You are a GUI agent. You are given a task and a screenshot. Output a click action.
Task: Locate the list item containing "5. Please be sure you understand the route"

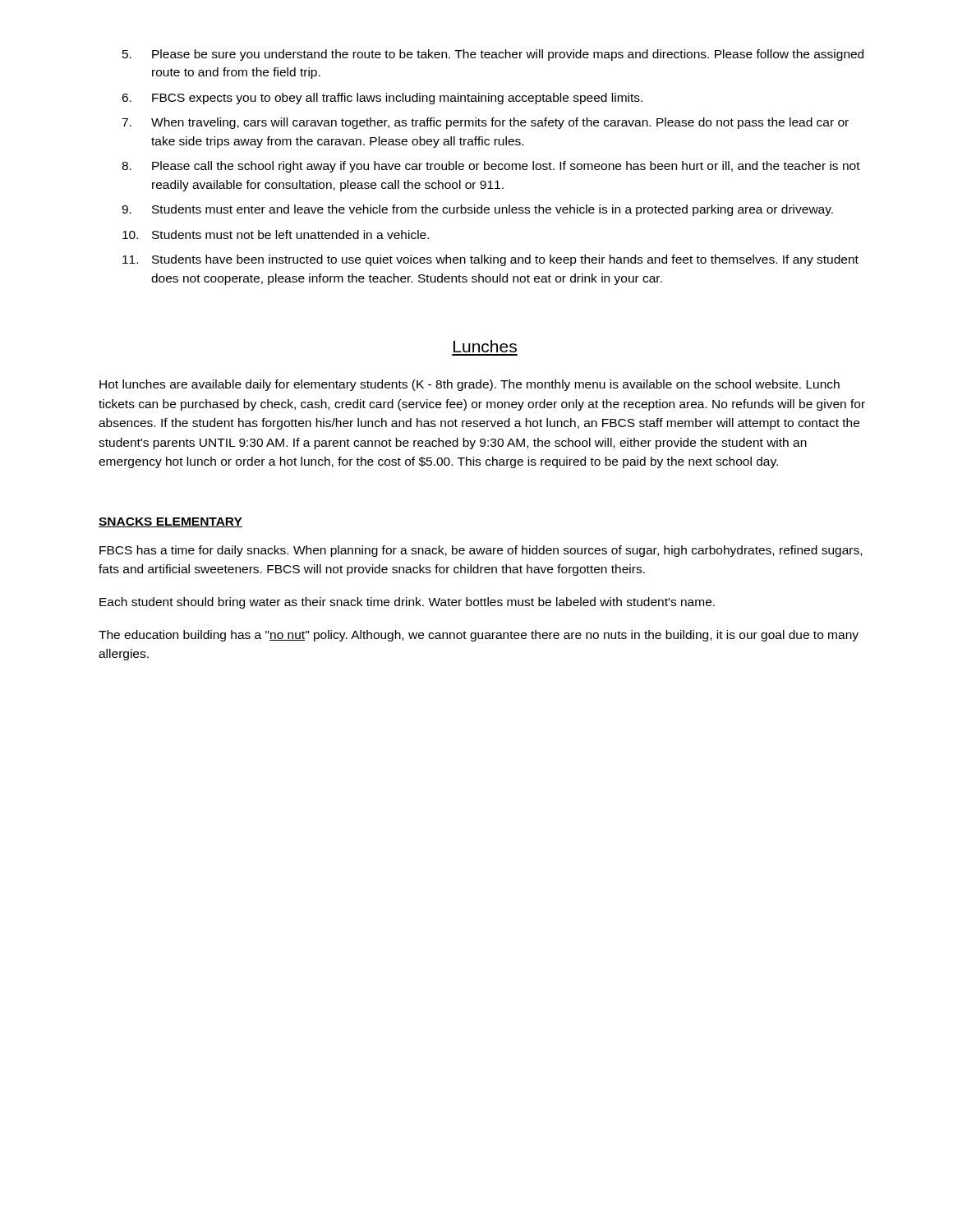pyautogui.click(x=496, y=64)
